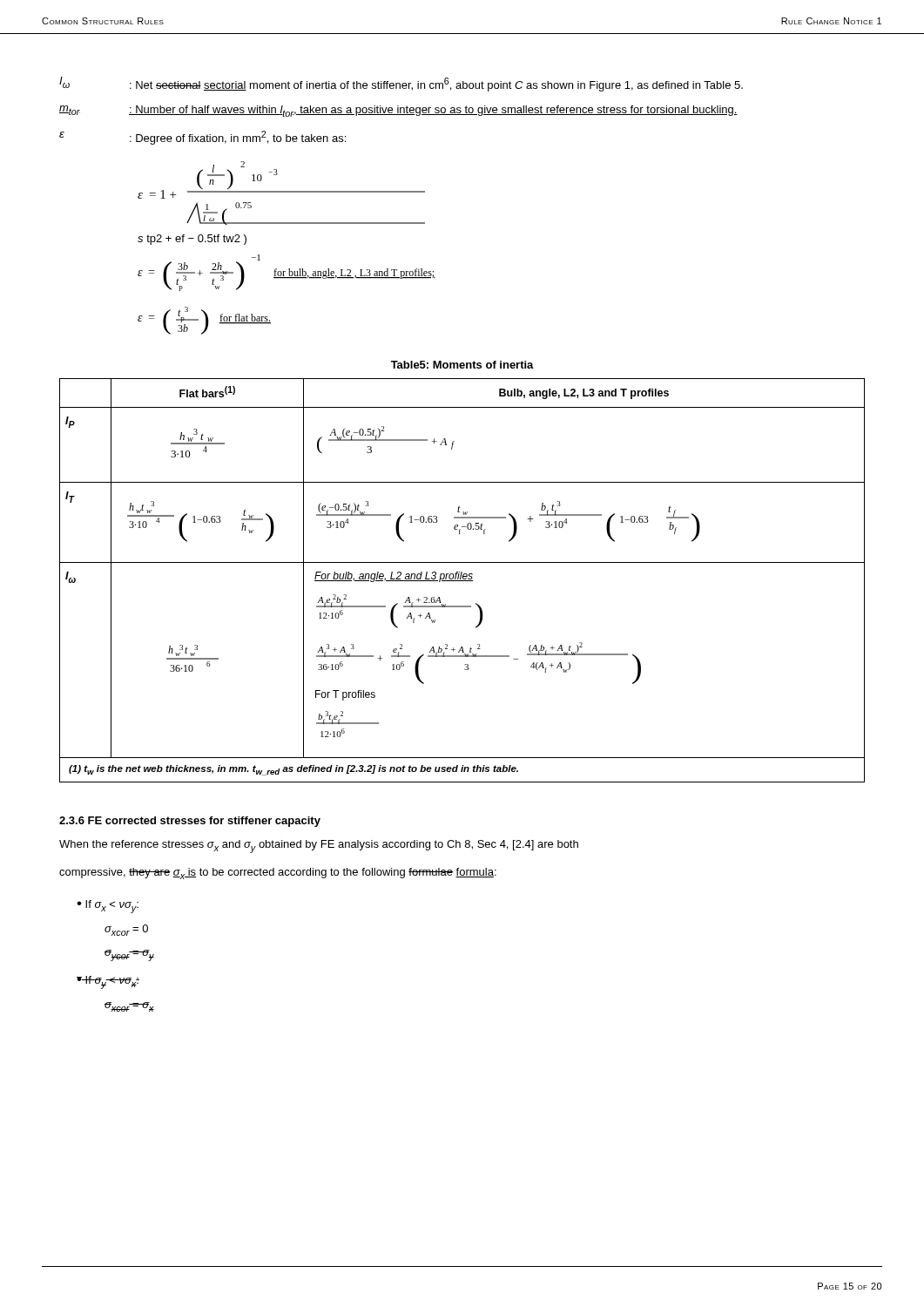Find the text block starting "ε = ( 3b tp3 + 2hw tw3"
924x1307 pixels.
[x=390, y=271]
